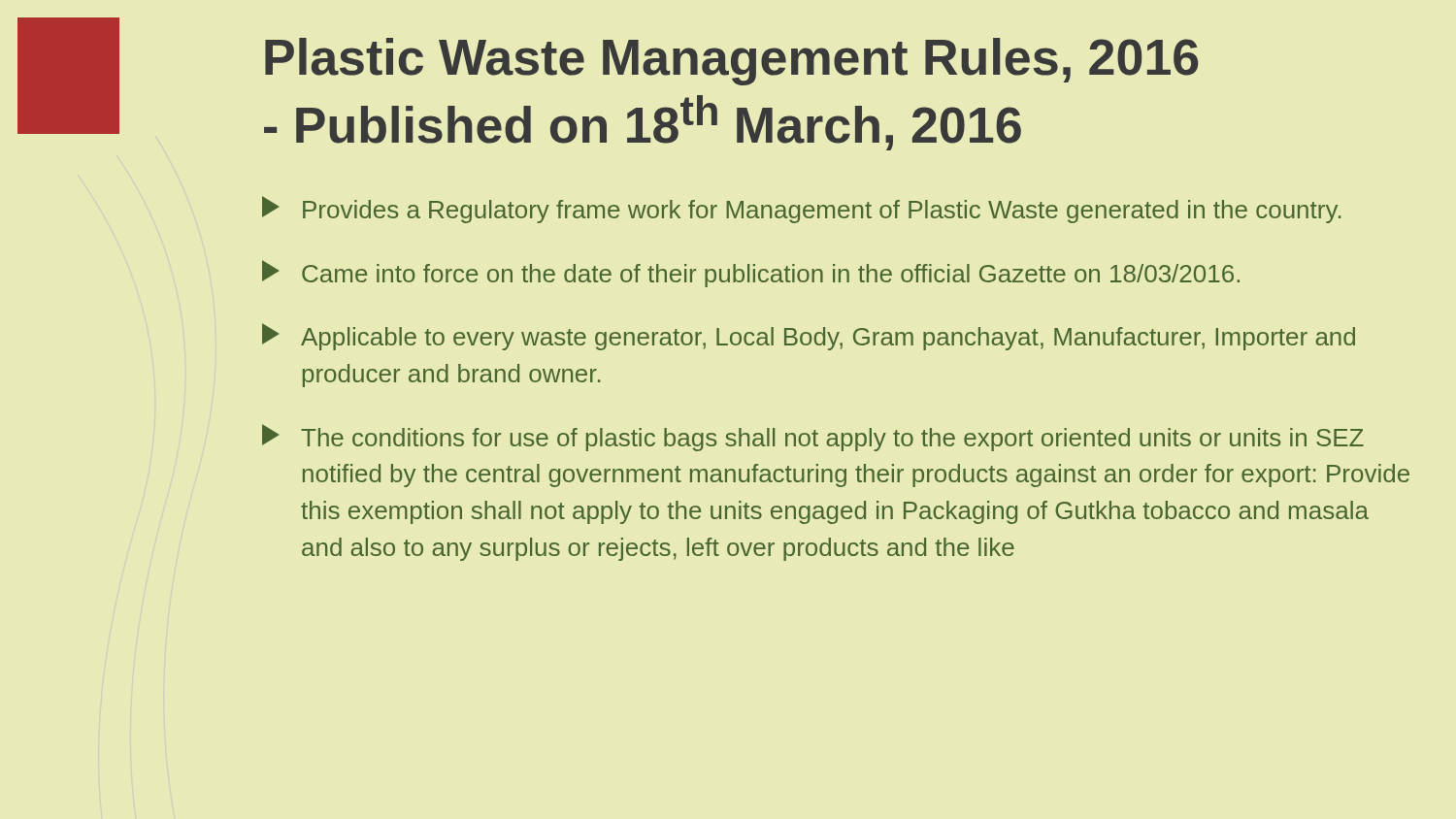Screen dimensions: 819x1456
Task: Where is the passage that starts "Provides a Regulatory frame work"?
Action: pyautogui.click(x=840, y=210)
